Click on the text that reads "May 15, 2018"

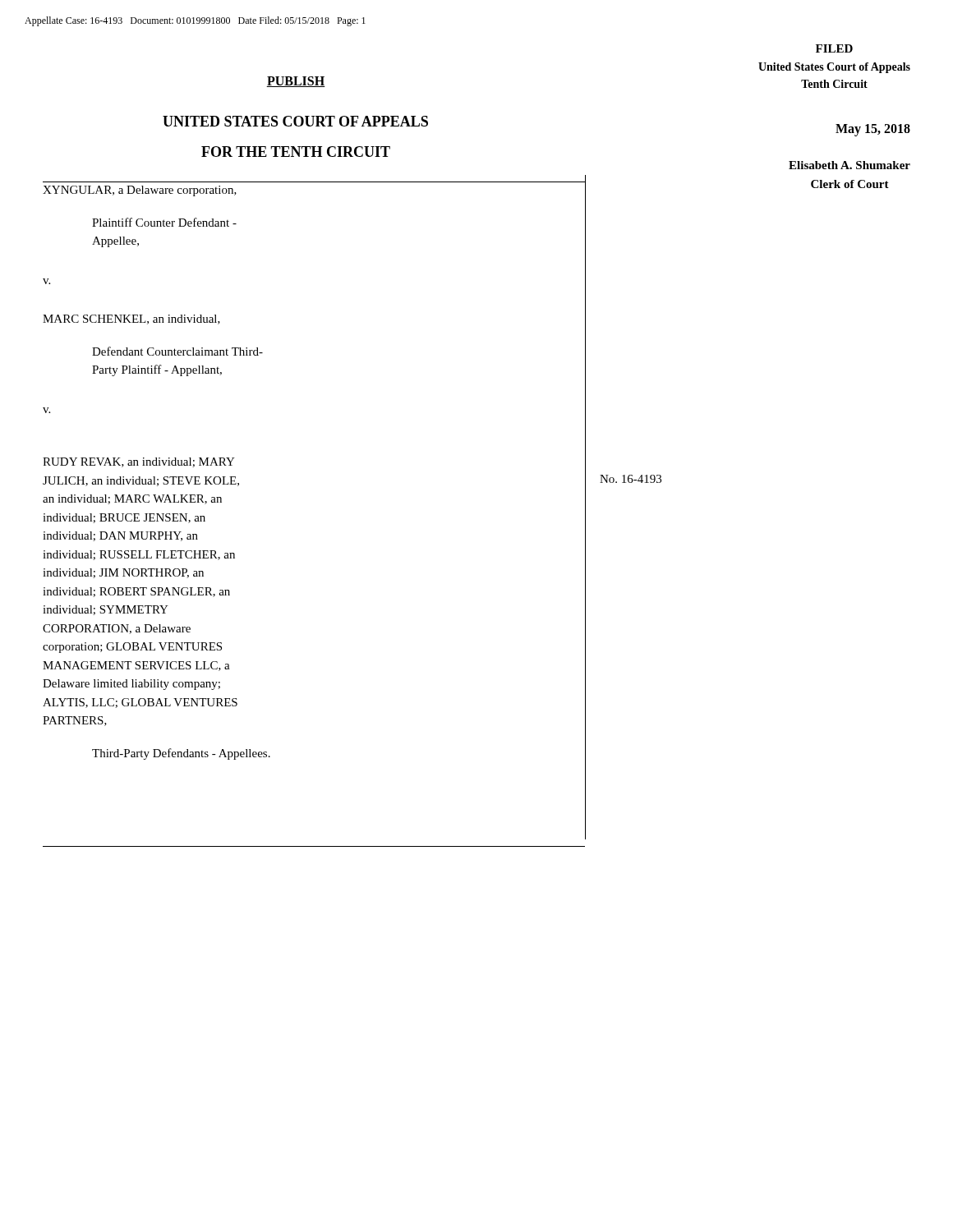click(873, 129)
